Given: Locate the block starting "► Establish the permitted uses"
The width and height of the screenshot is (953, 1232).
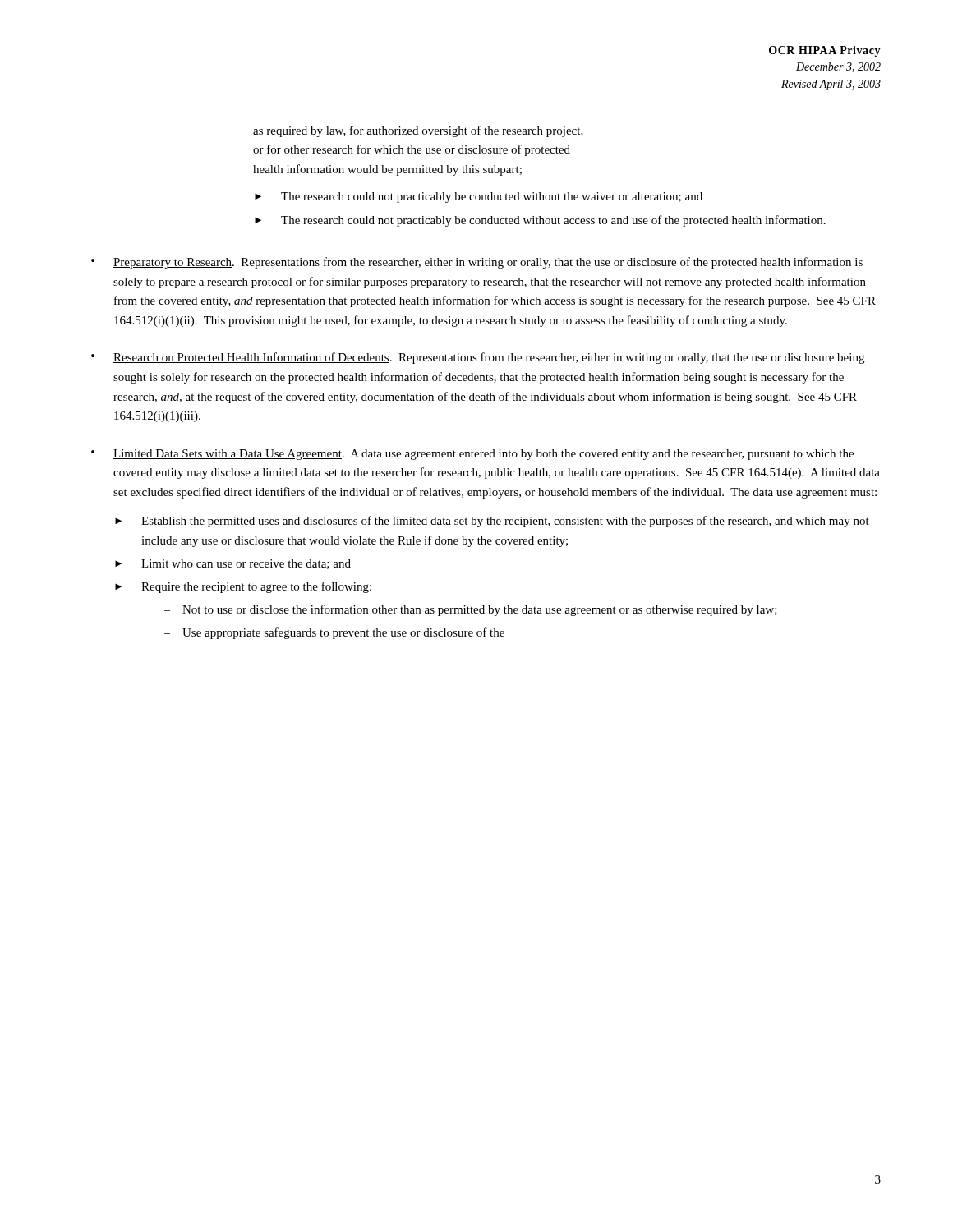Looking at the screenshot, I should pos(497,531).
